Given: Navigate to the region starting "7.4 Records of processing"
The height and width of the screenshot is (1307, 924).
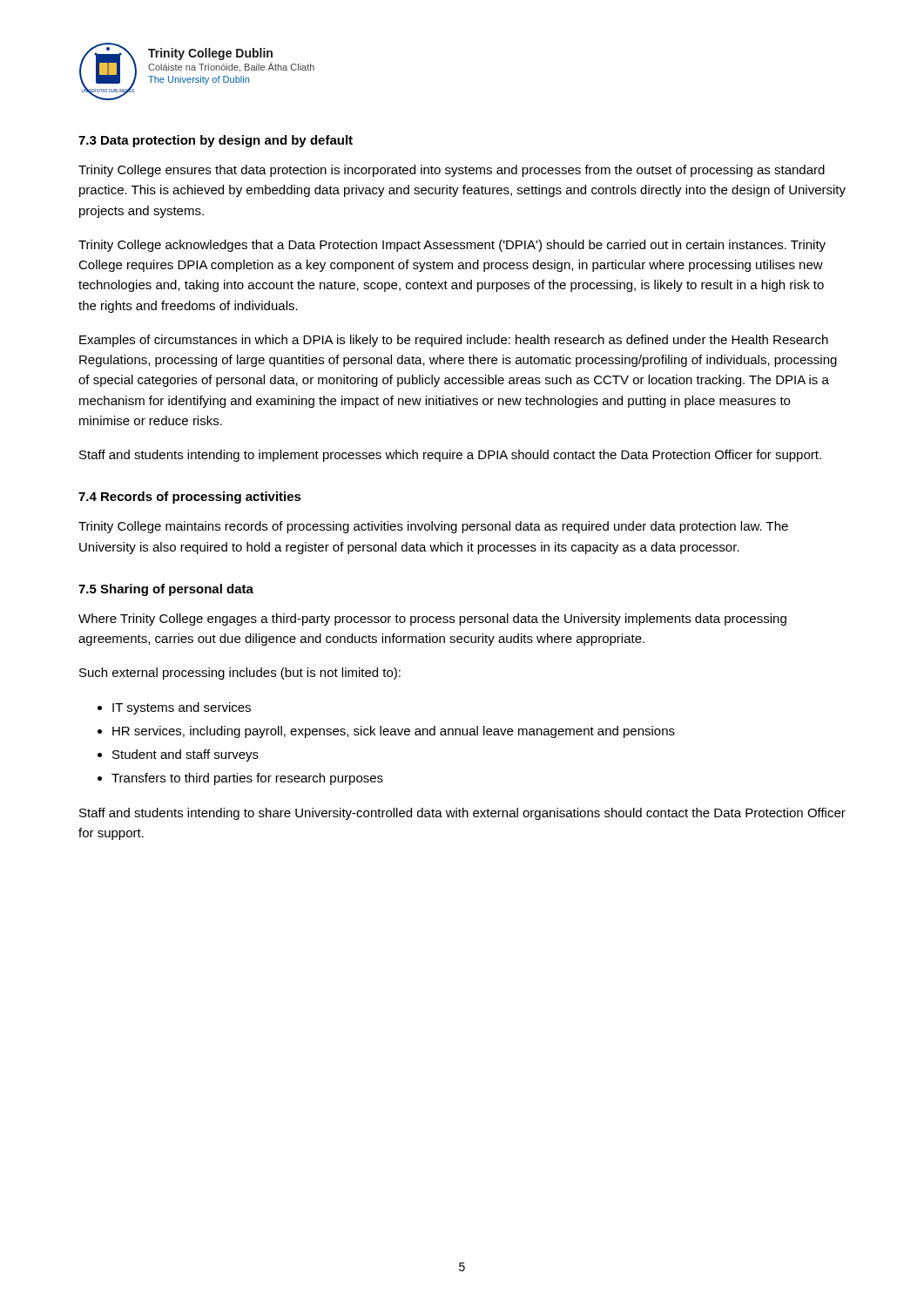Looking at the screenshot, I should (190, 496).
